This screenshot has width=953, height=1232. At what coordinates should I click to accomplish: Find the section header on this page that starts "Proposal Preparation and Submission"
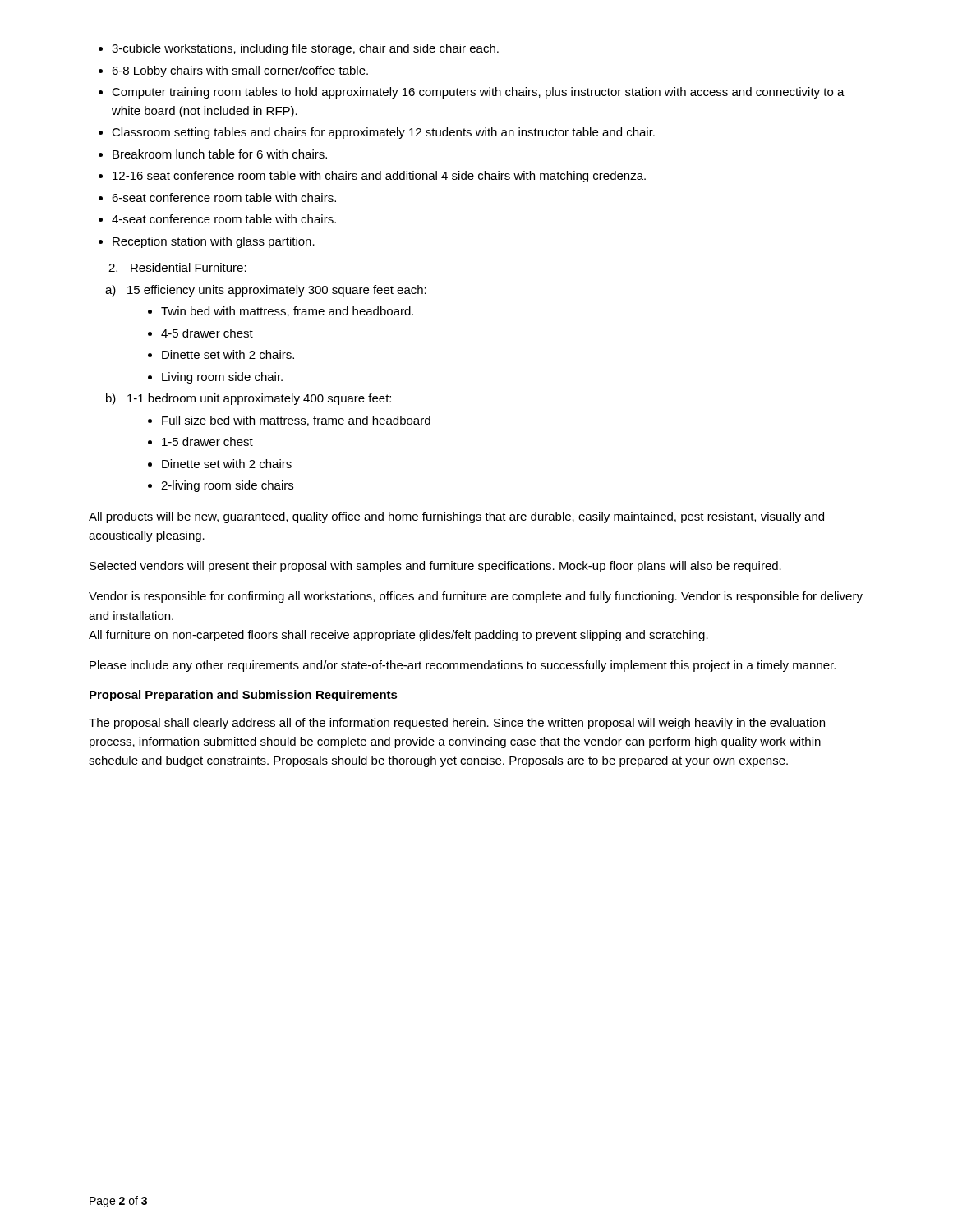tap(243, 695)
